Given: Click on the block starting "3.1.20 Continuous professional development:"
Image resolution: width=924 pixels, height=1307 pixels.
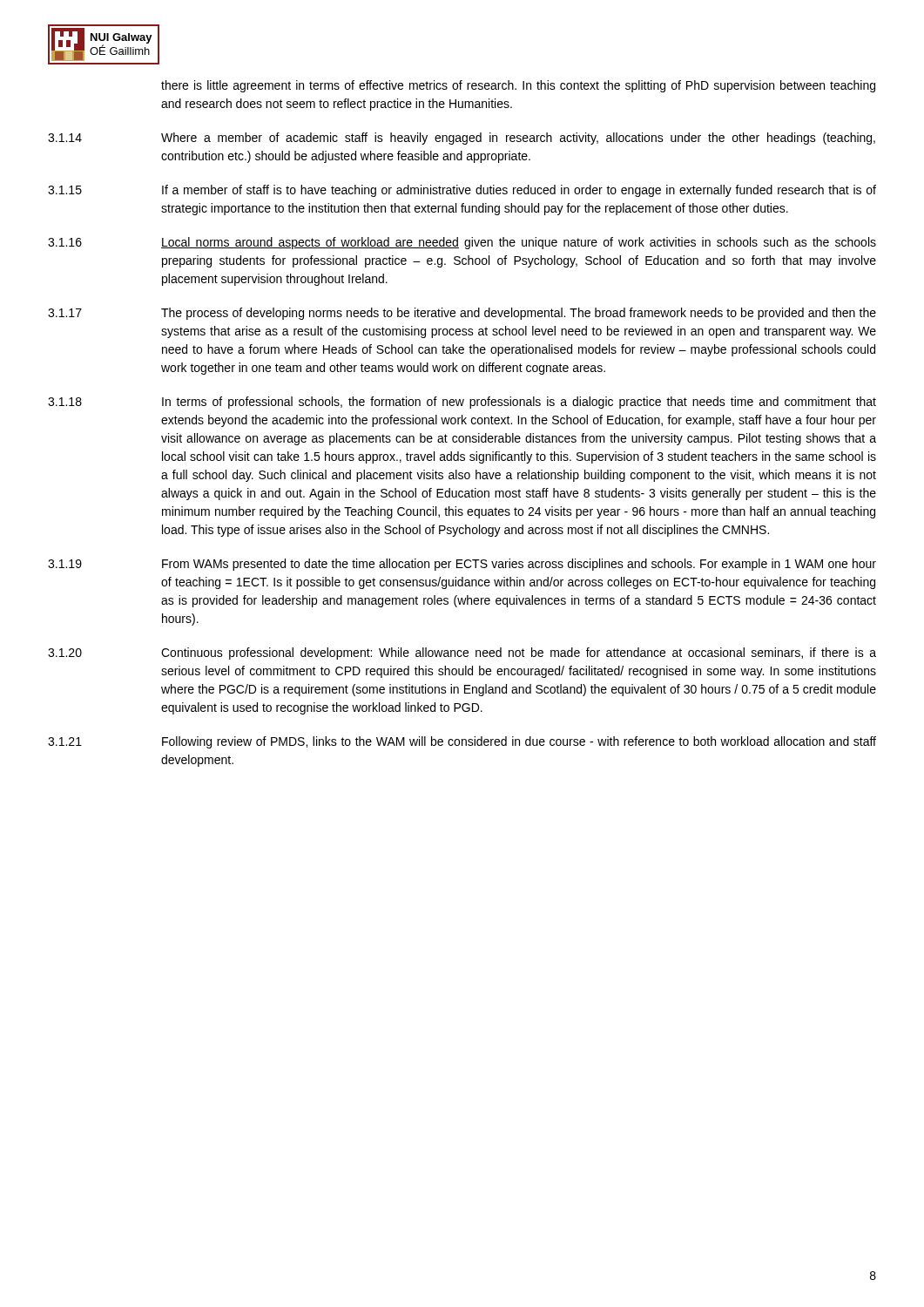Looking at the screenshot, I should point(462,681).
